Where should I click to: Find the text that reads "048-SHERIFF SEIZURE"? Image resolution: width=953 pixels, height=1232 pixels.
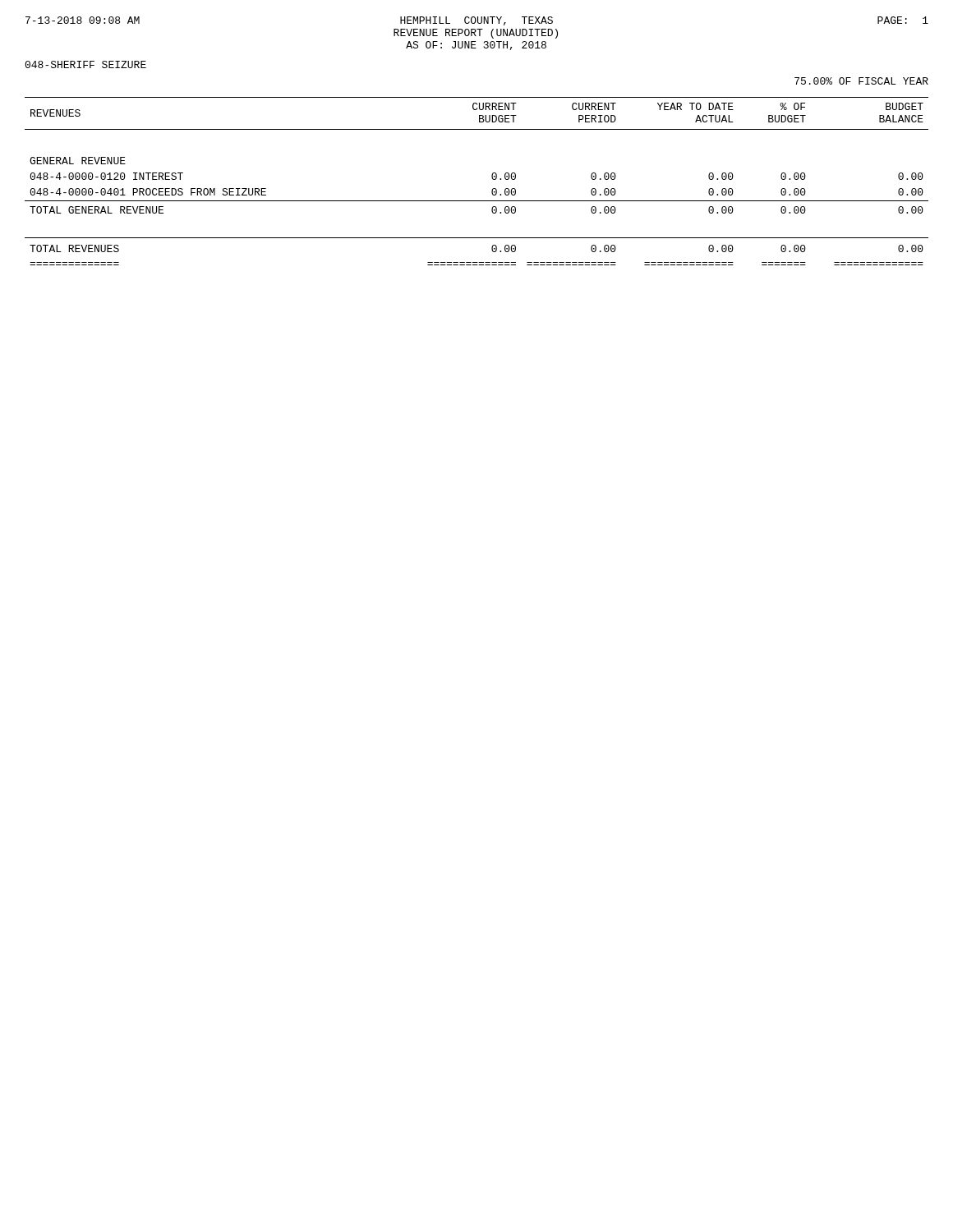[x=86, y=65]
